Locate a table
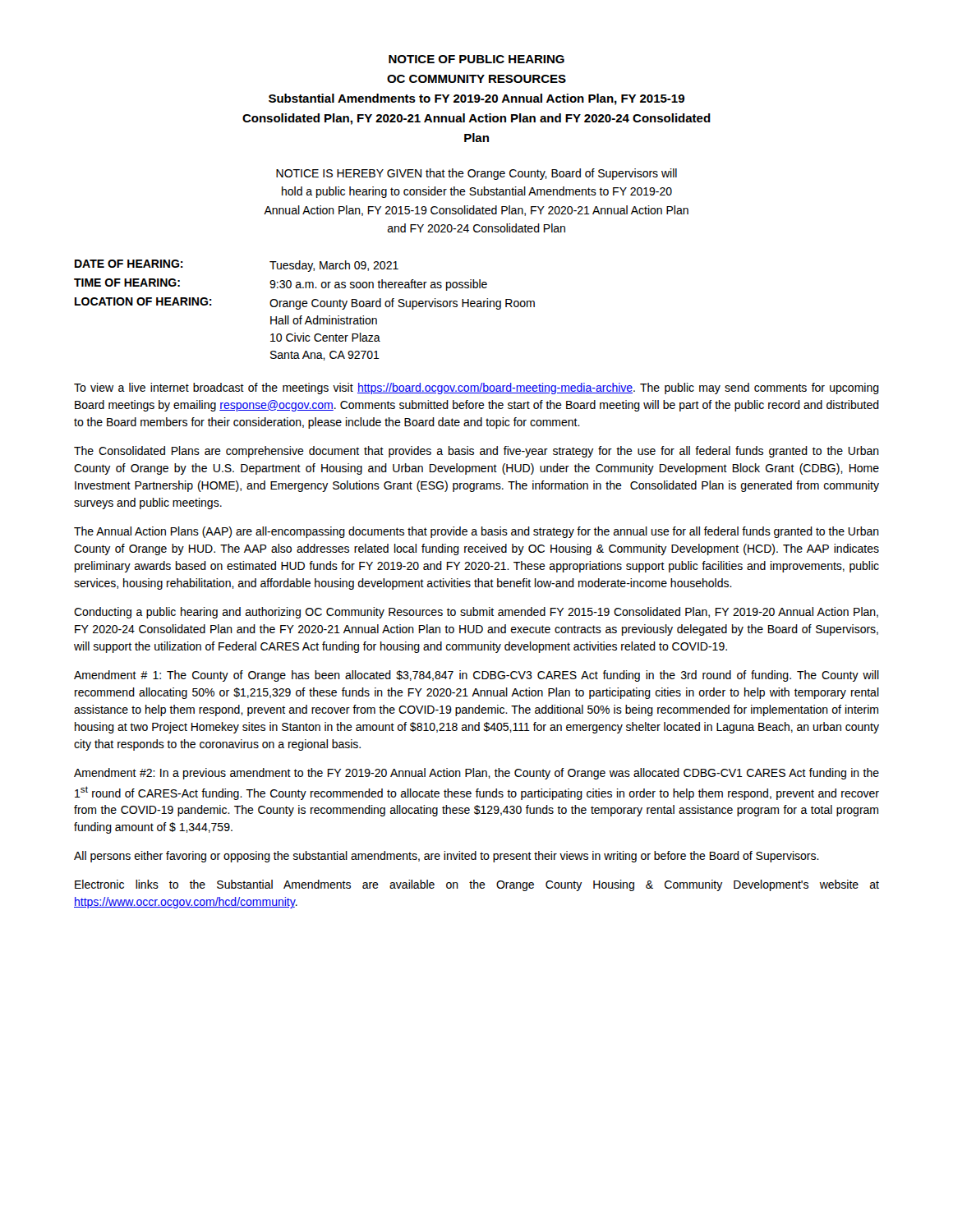Viewport: 953px width, 1232px height. 476,310
